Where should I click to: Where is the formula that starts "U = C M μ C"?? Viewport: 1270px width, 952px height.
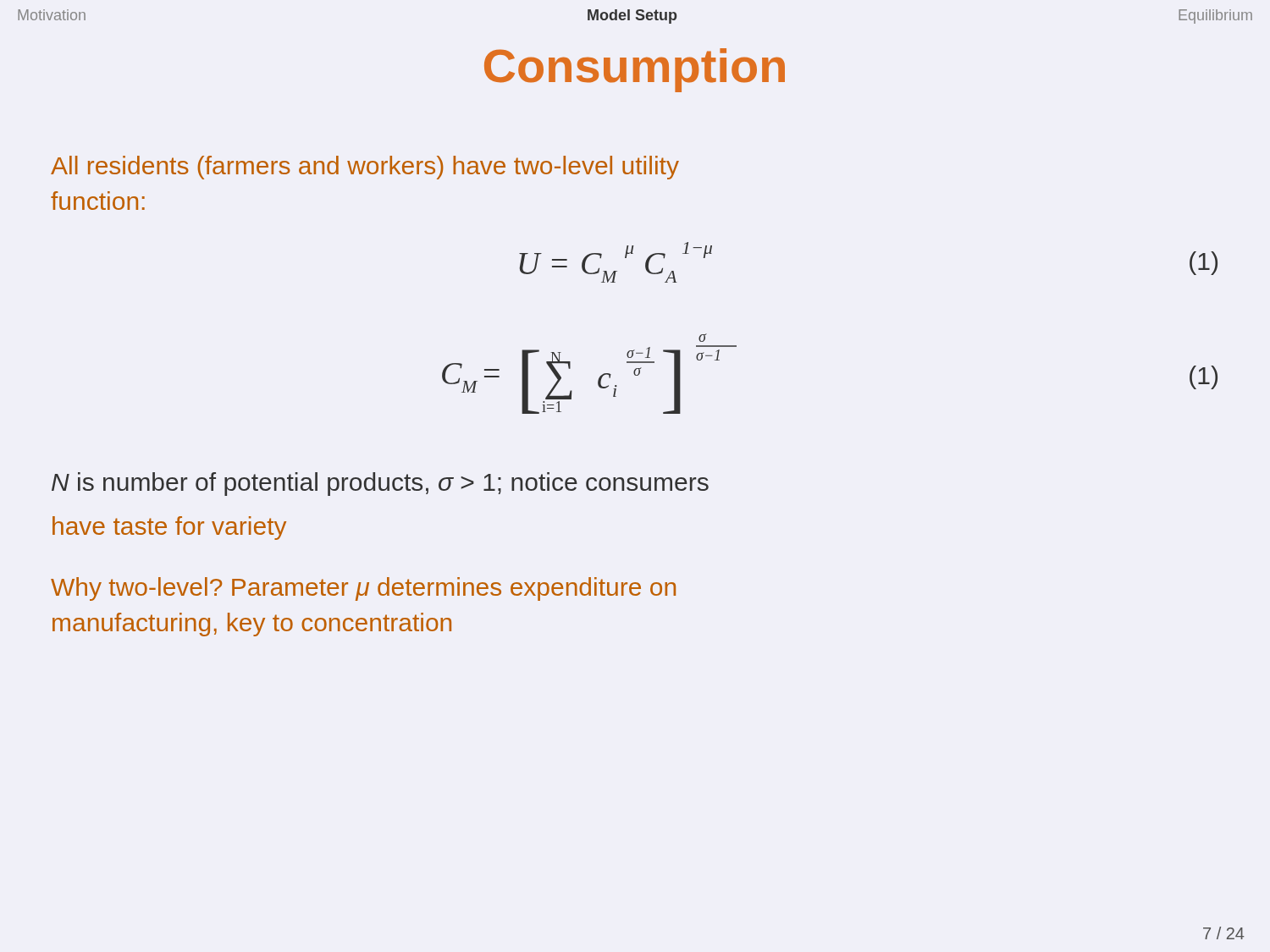click(x=600, y=258)
